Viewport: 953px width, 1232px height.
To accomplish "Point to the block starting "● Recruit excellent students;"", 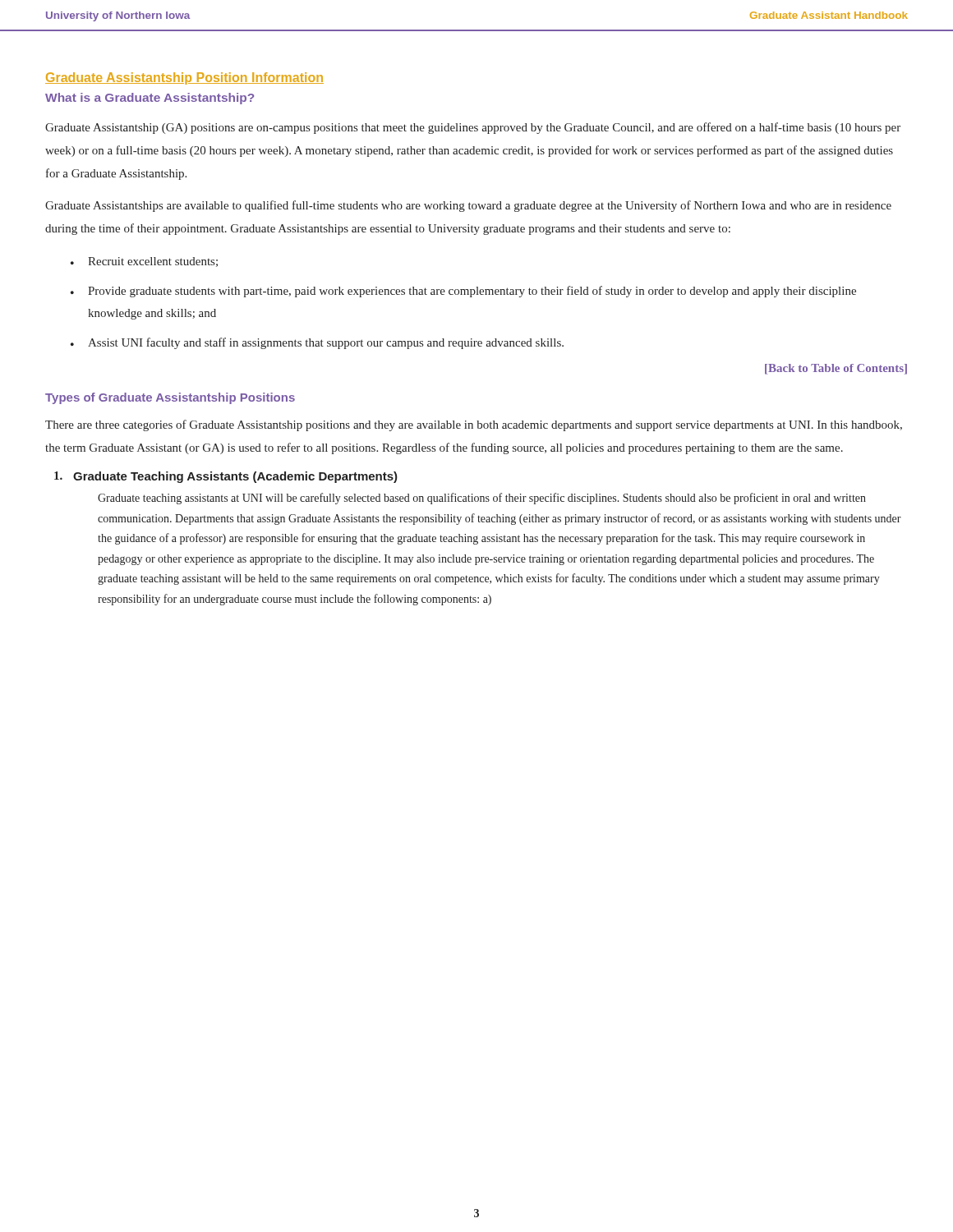I will pyautogui.click(x=144, y=262).
